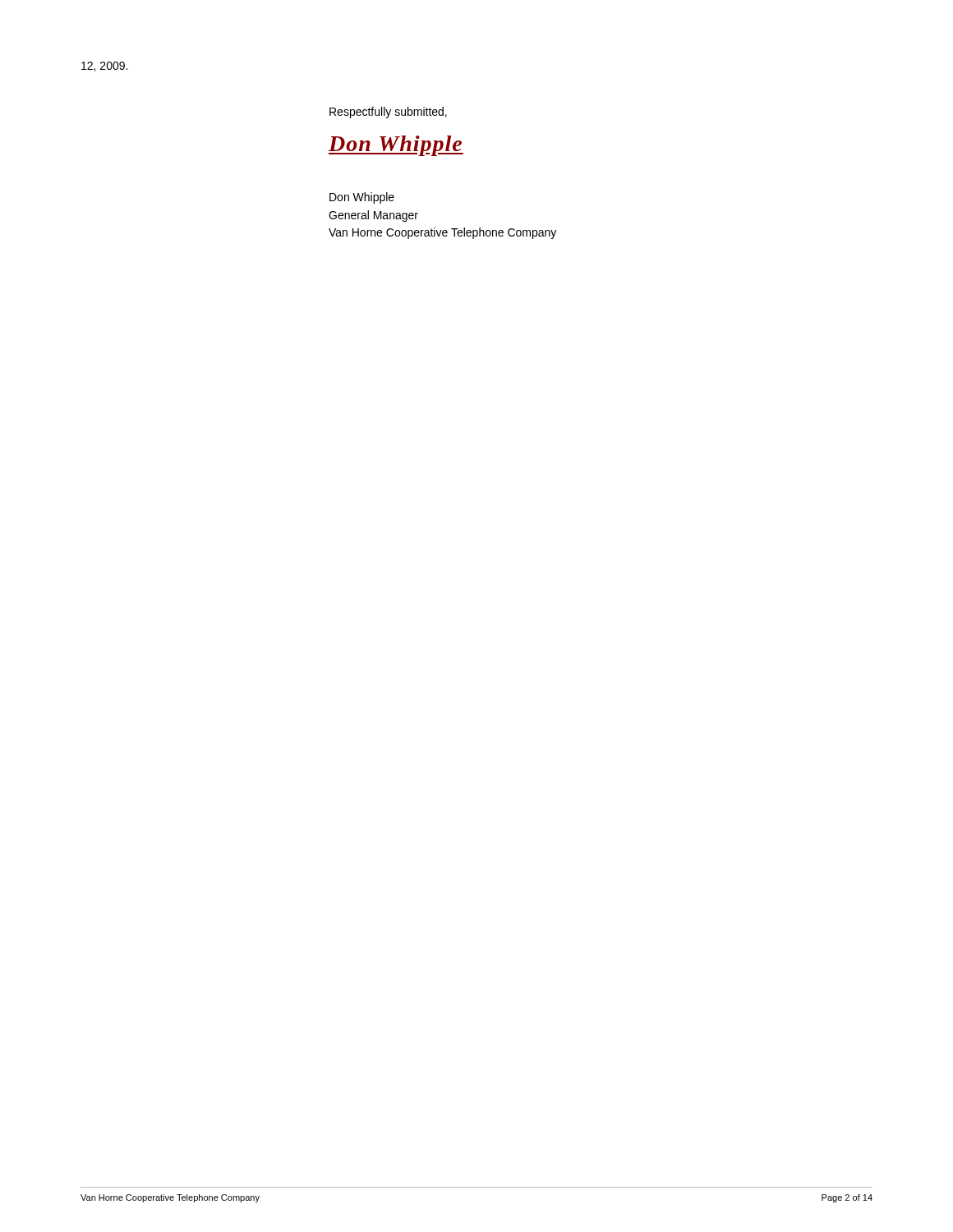Find the passage starting "Respectfully submitted,"
Image resolution: width=953 pixels, height=1232 pixels.
(388, 112)
